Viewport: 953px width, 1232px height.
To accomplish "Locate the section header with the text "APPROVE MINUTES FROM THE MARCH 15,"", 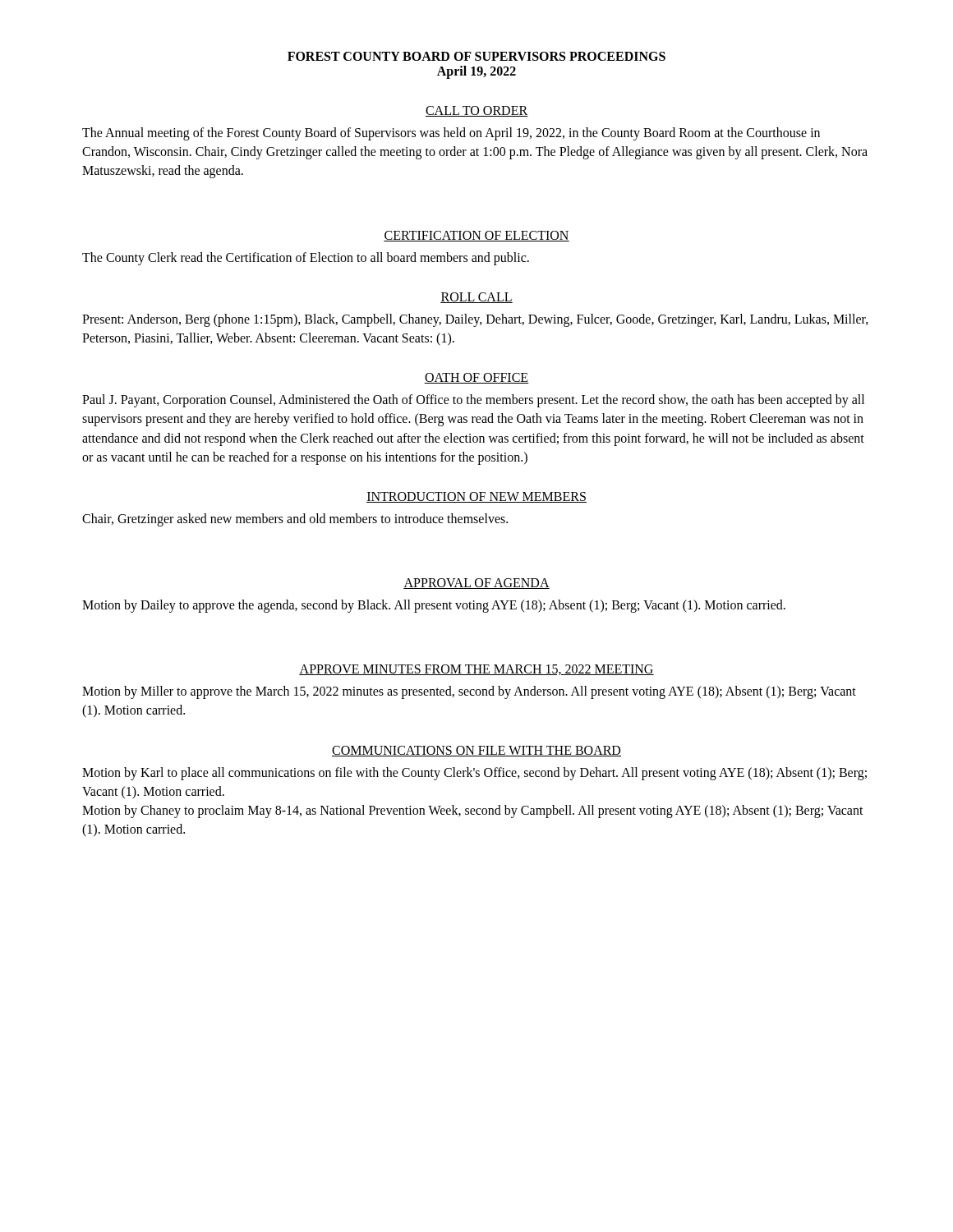I will tap(476, 669).
